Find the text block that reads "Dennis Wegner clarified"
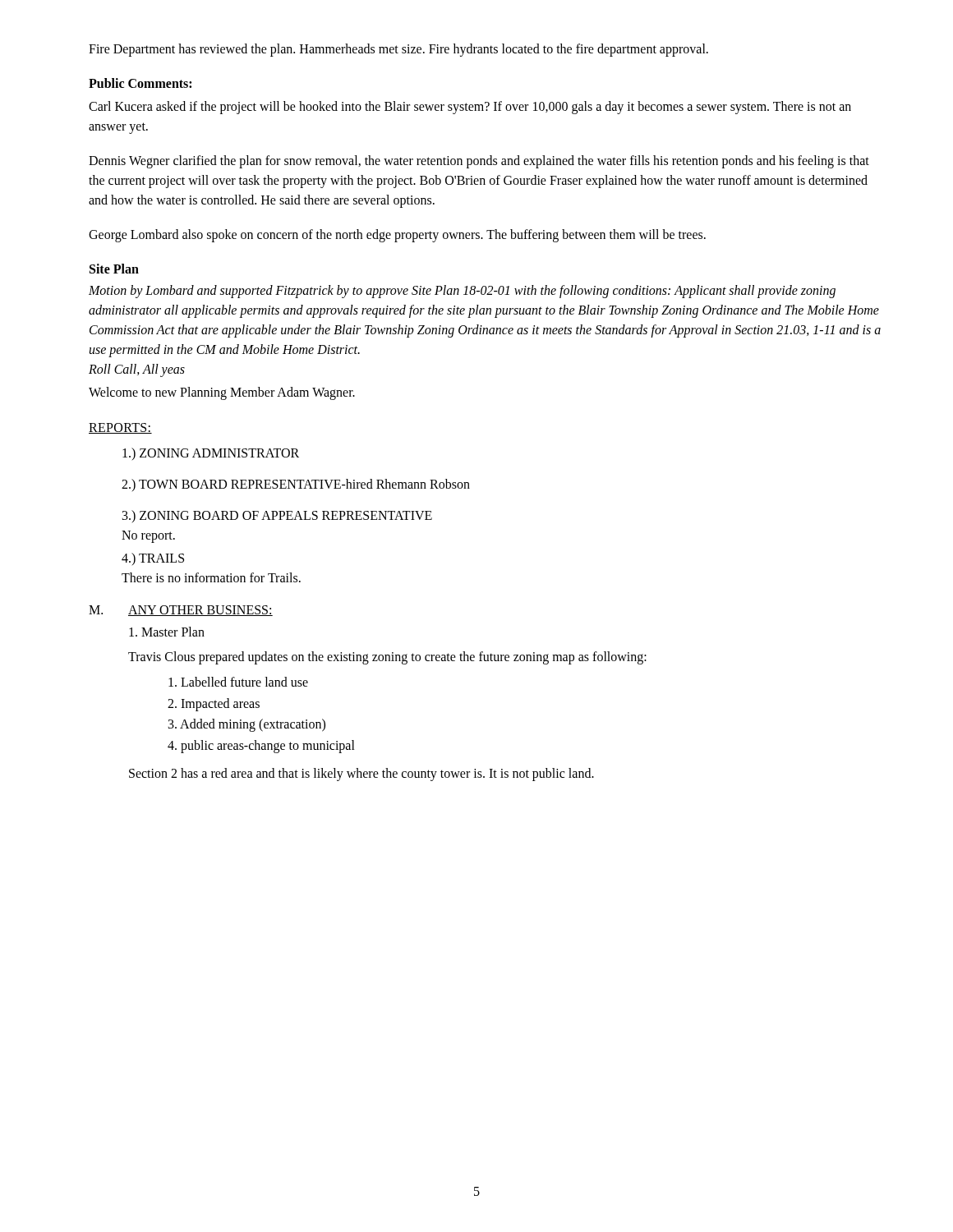 click(479, 180)
